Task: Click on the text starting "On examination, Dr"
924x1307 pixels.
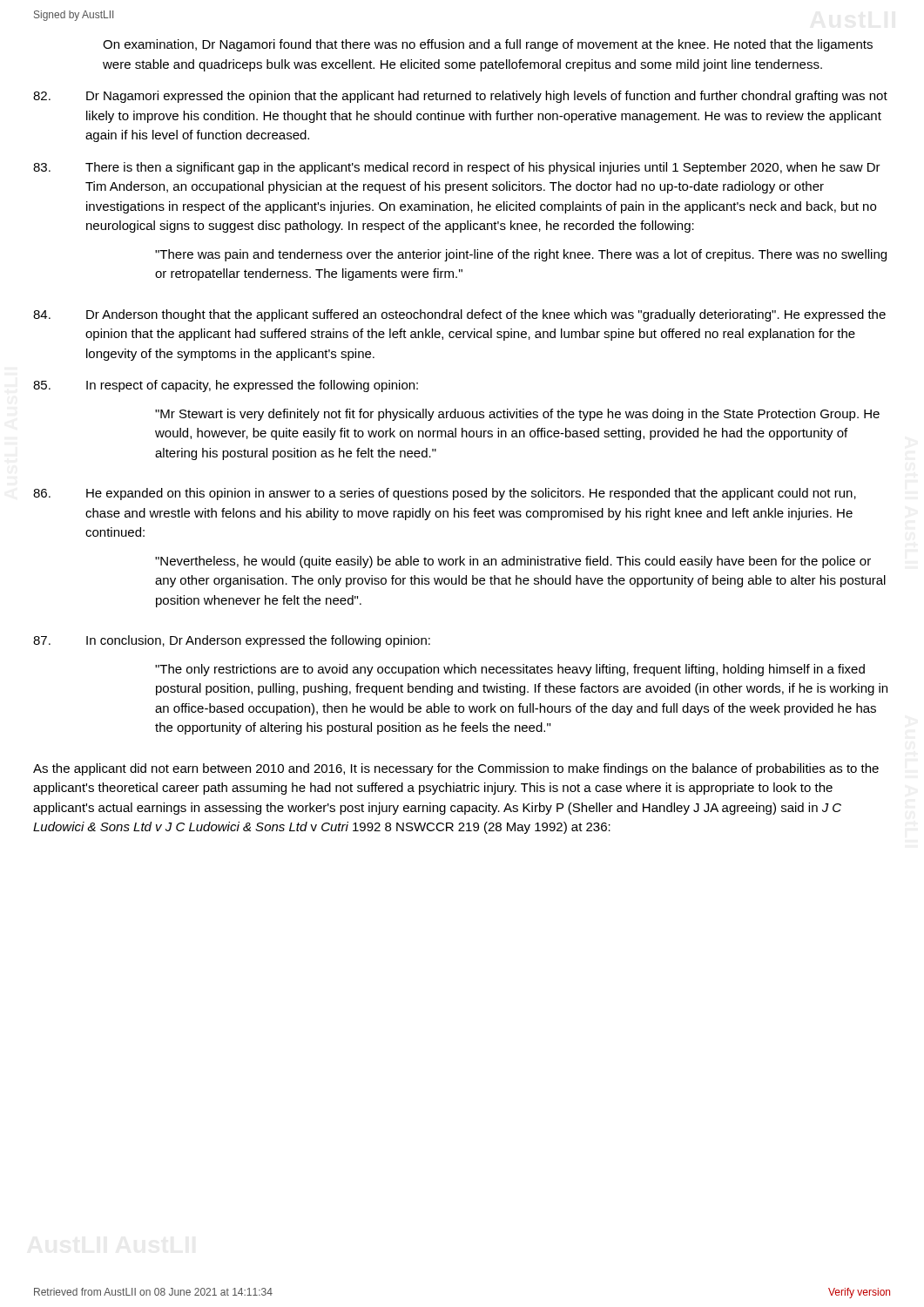Action: coord(488,54)
